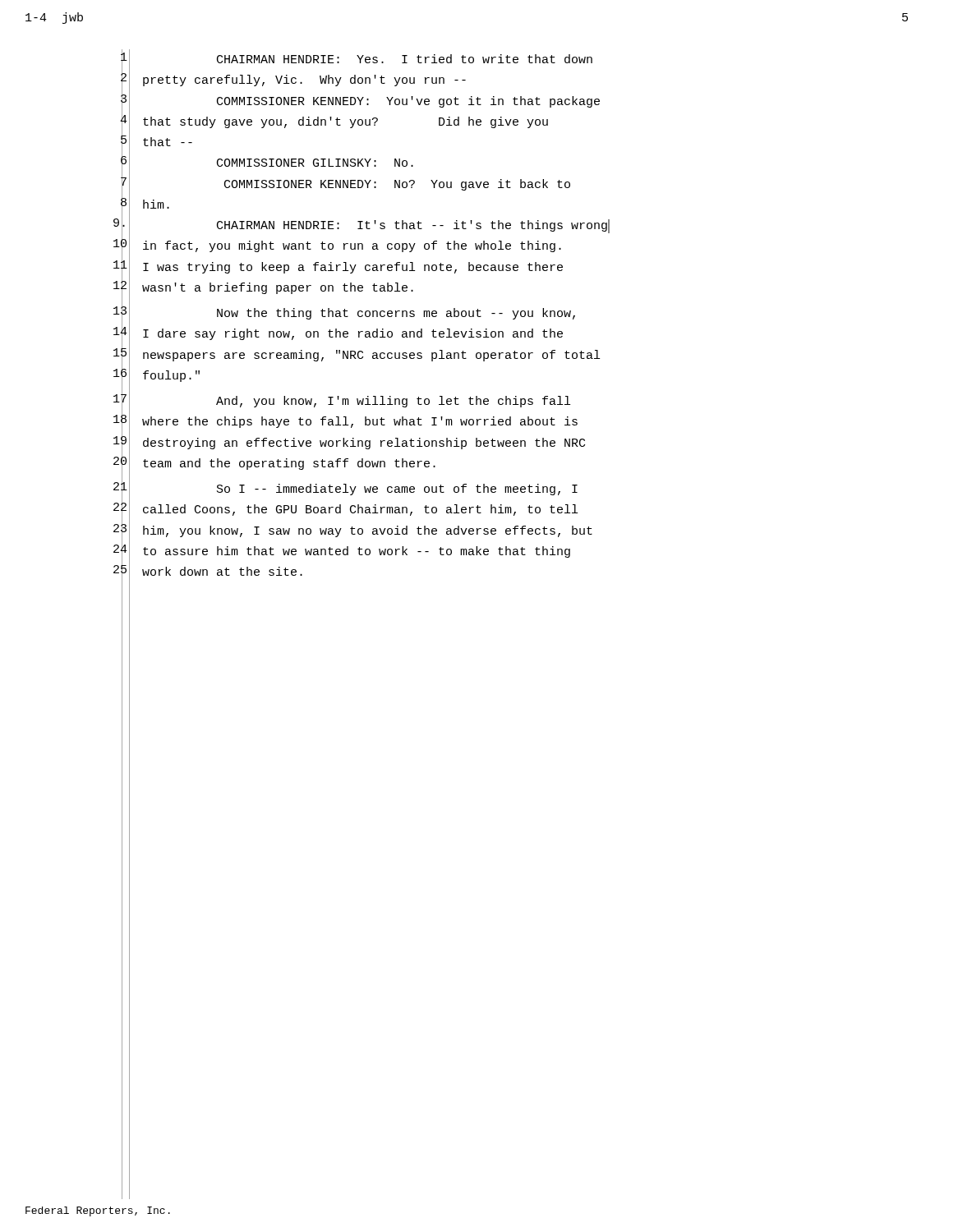Find the passage starting "24 to assure him"
The image size is (958, 1232).
(495, 551)
